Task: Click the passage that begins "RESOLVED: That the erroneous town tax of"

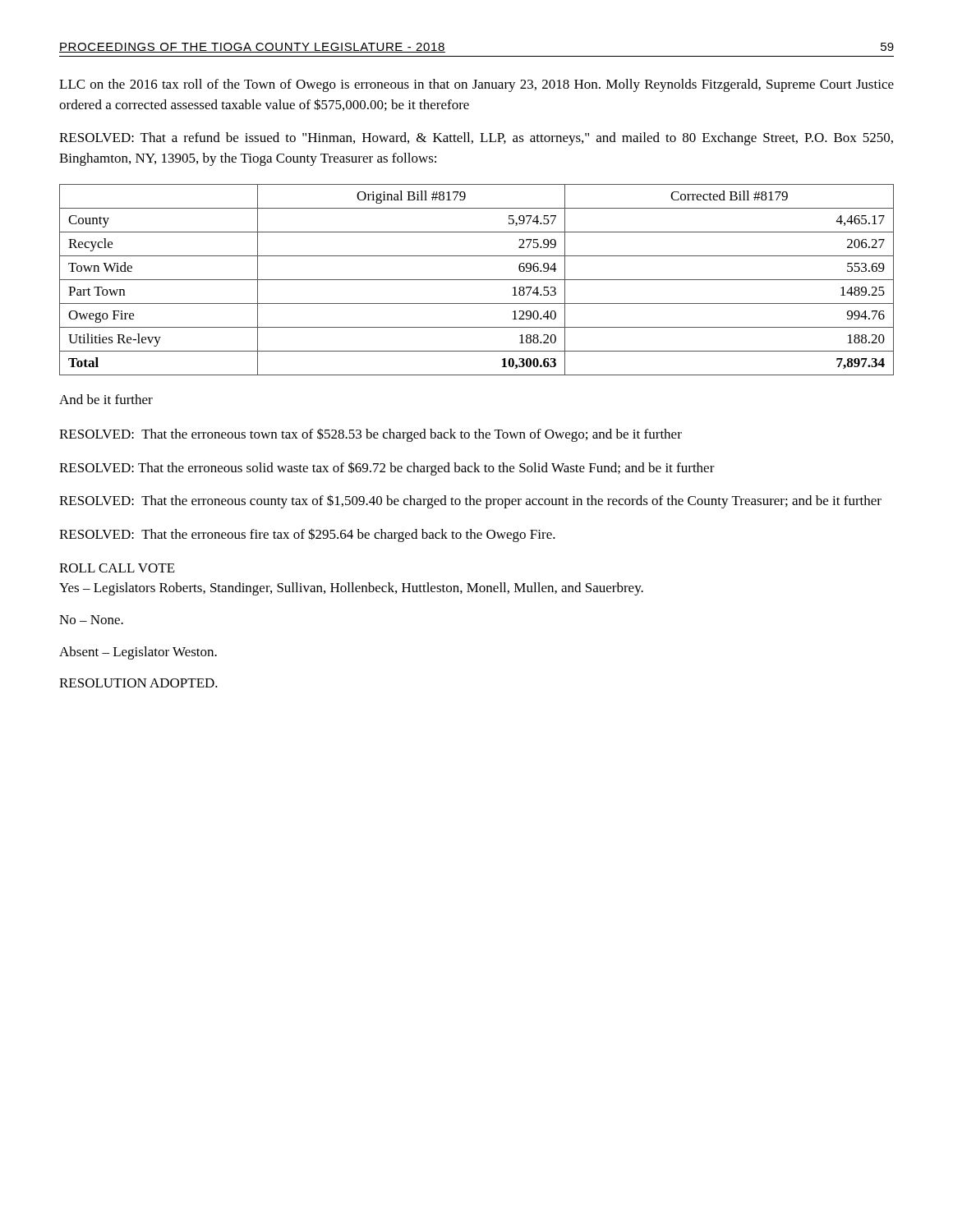Action: click(370, 434)
